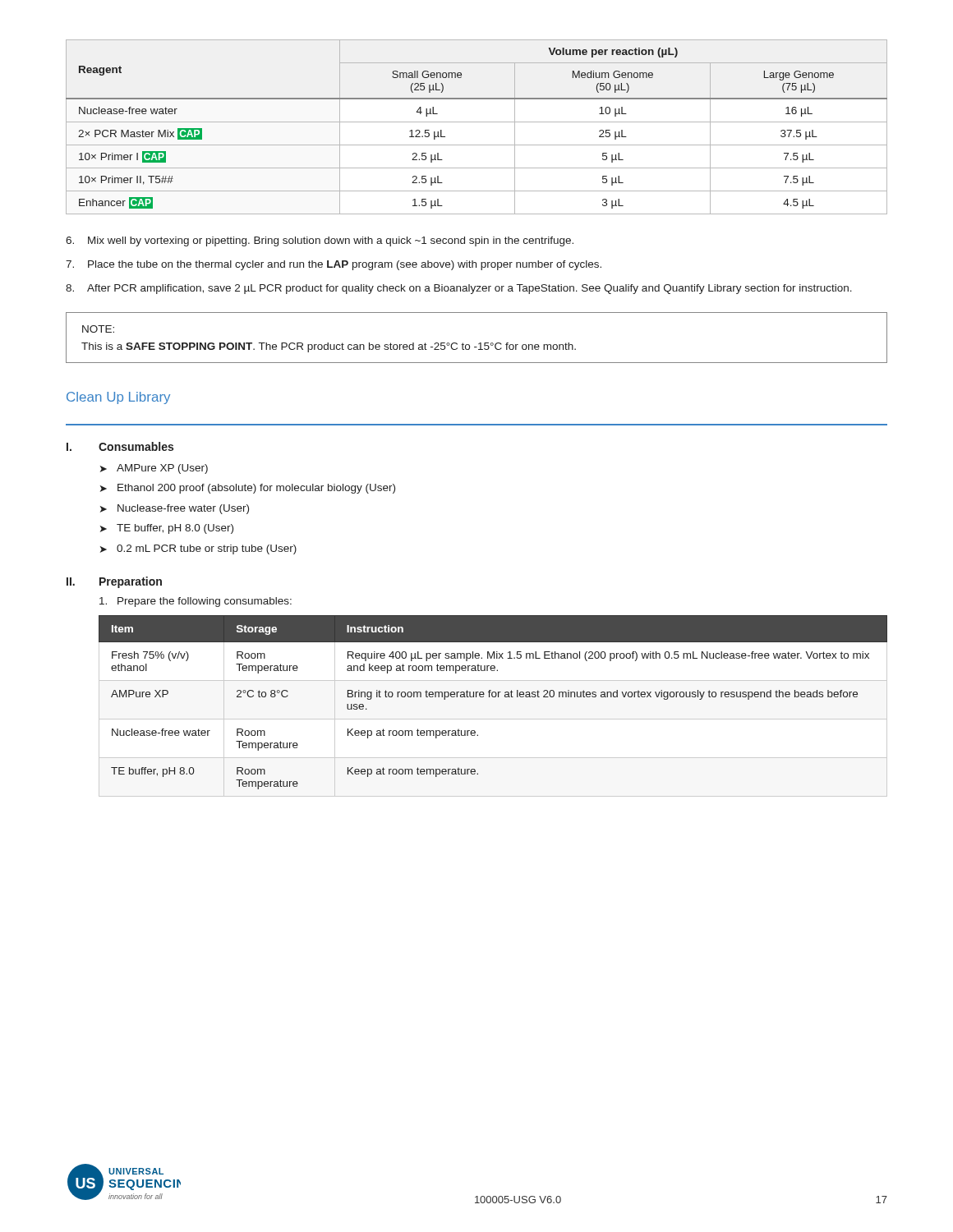The image size is (953, 1232).
Task: Locate the list item with the text "6. Mix well by"
Action: tap(476, 241)
